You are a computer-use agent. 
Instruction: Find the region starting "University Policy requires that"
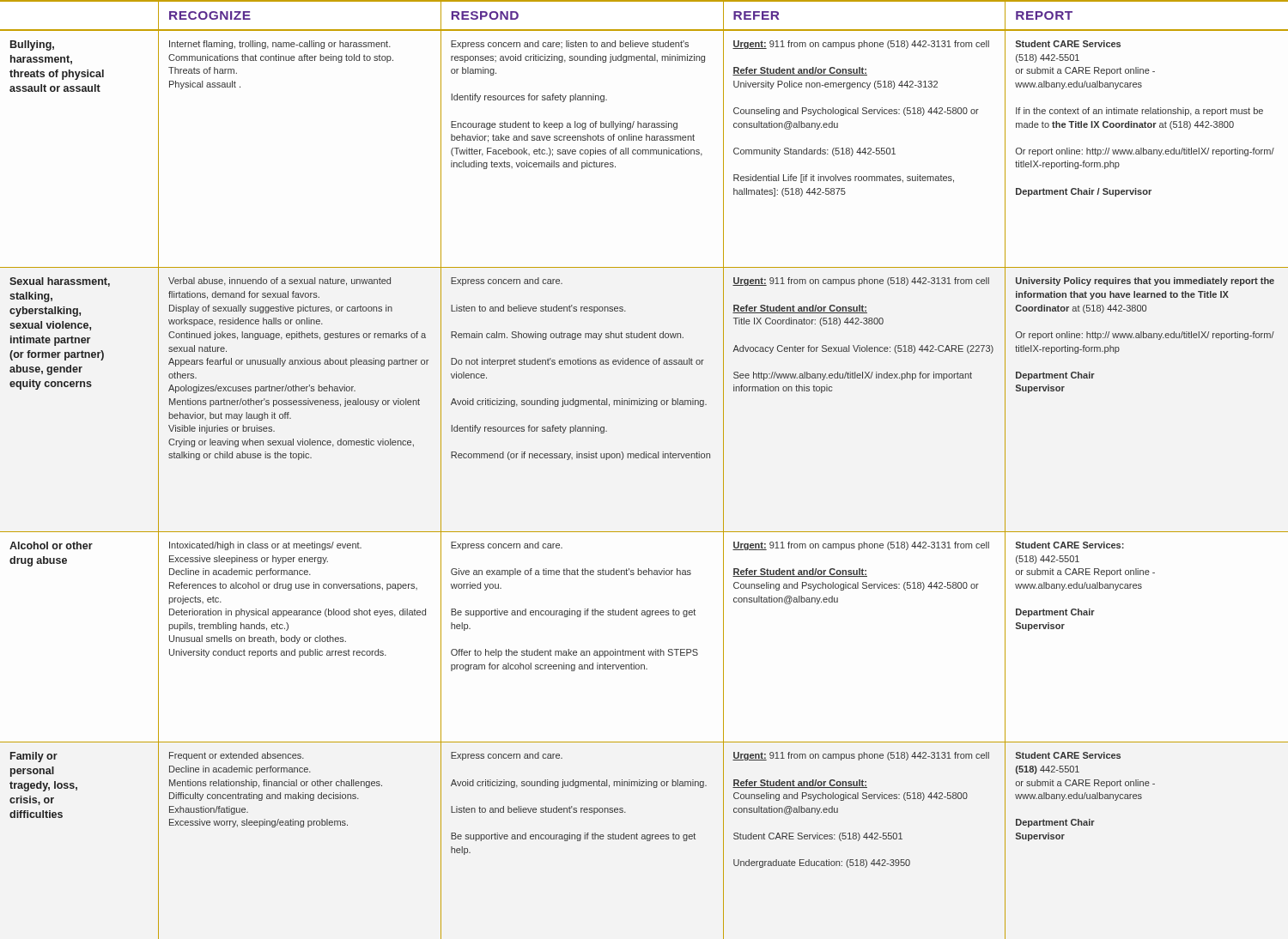click(1145, 335)
